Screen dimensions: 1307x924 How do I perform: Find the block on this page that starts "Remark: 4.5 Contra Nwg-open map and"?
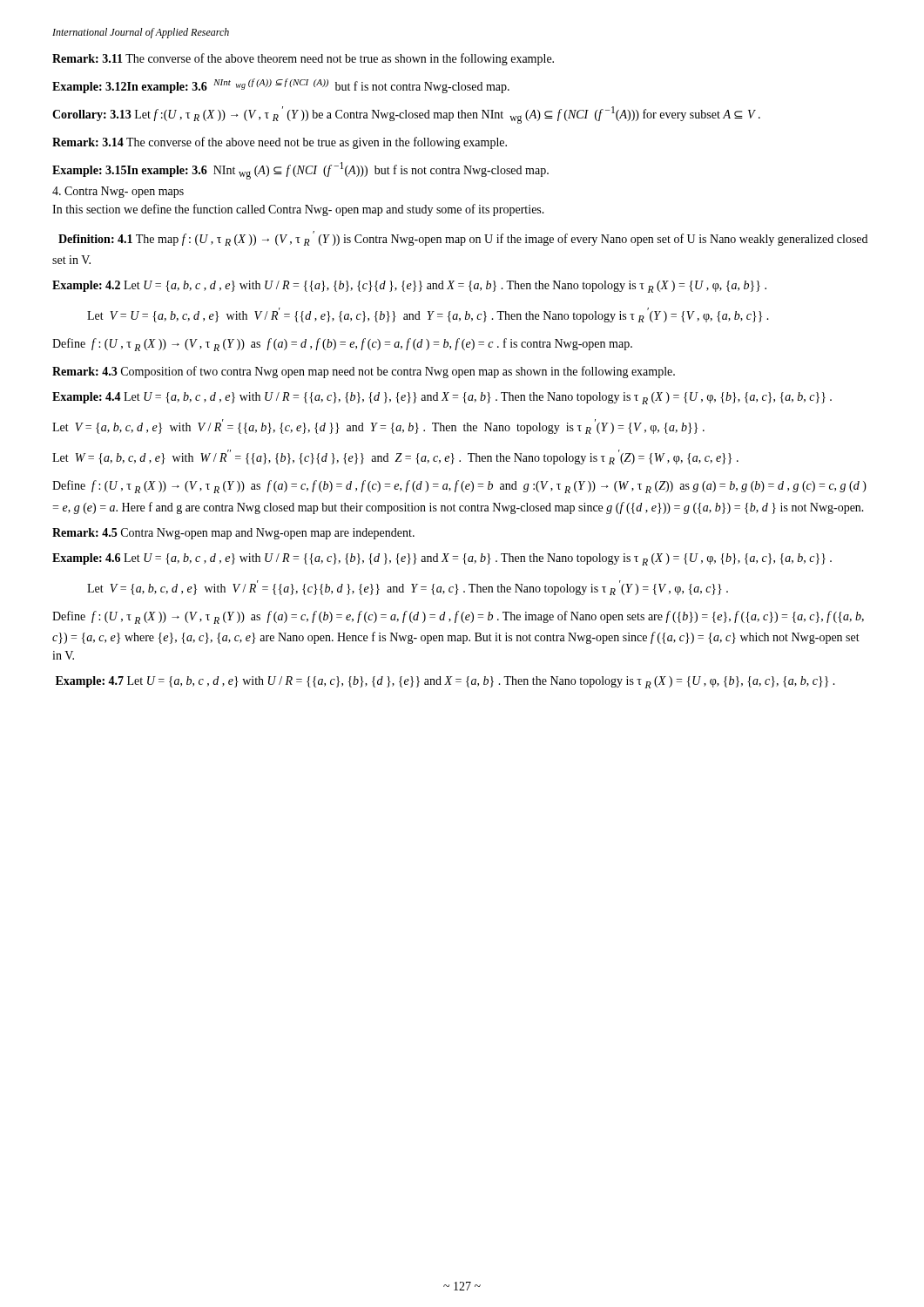click(234, 532)
